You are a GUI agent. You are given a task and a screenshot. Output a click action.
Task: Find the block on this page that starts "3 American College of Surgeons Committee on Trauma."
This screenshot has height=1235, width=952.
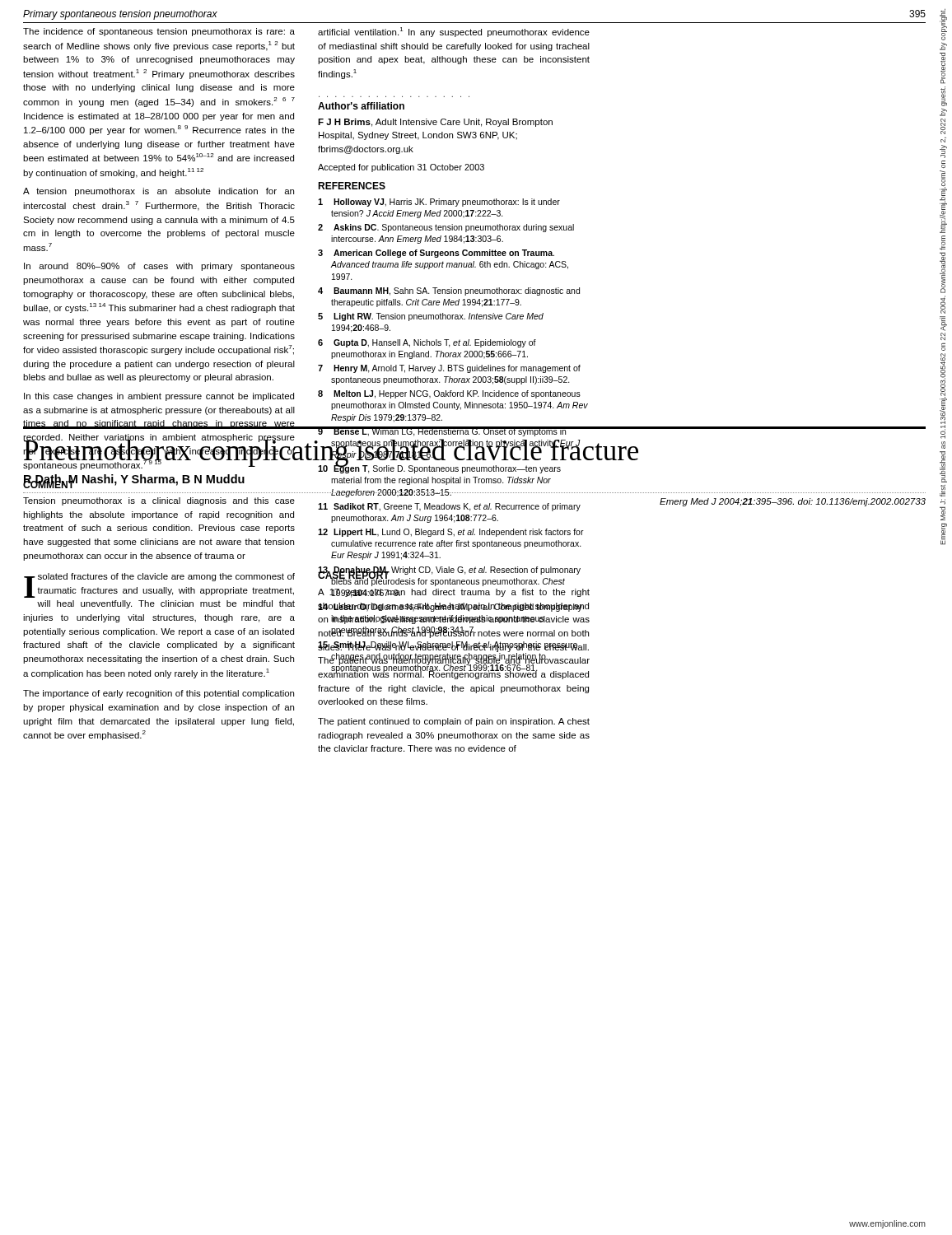tap(454, 265)
